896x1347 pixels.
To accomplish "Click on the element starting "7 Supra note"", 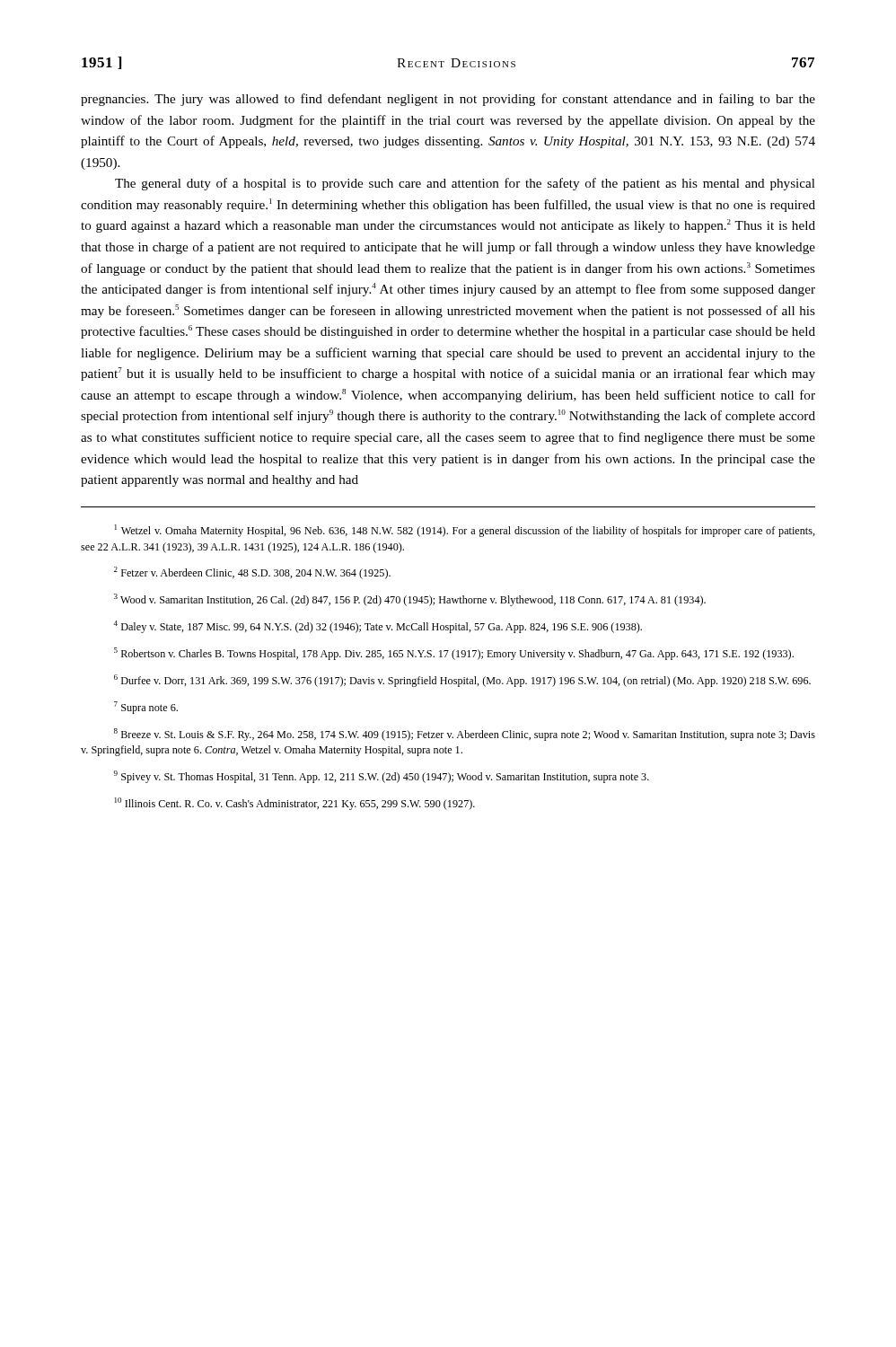I will [x=146, y=708].
